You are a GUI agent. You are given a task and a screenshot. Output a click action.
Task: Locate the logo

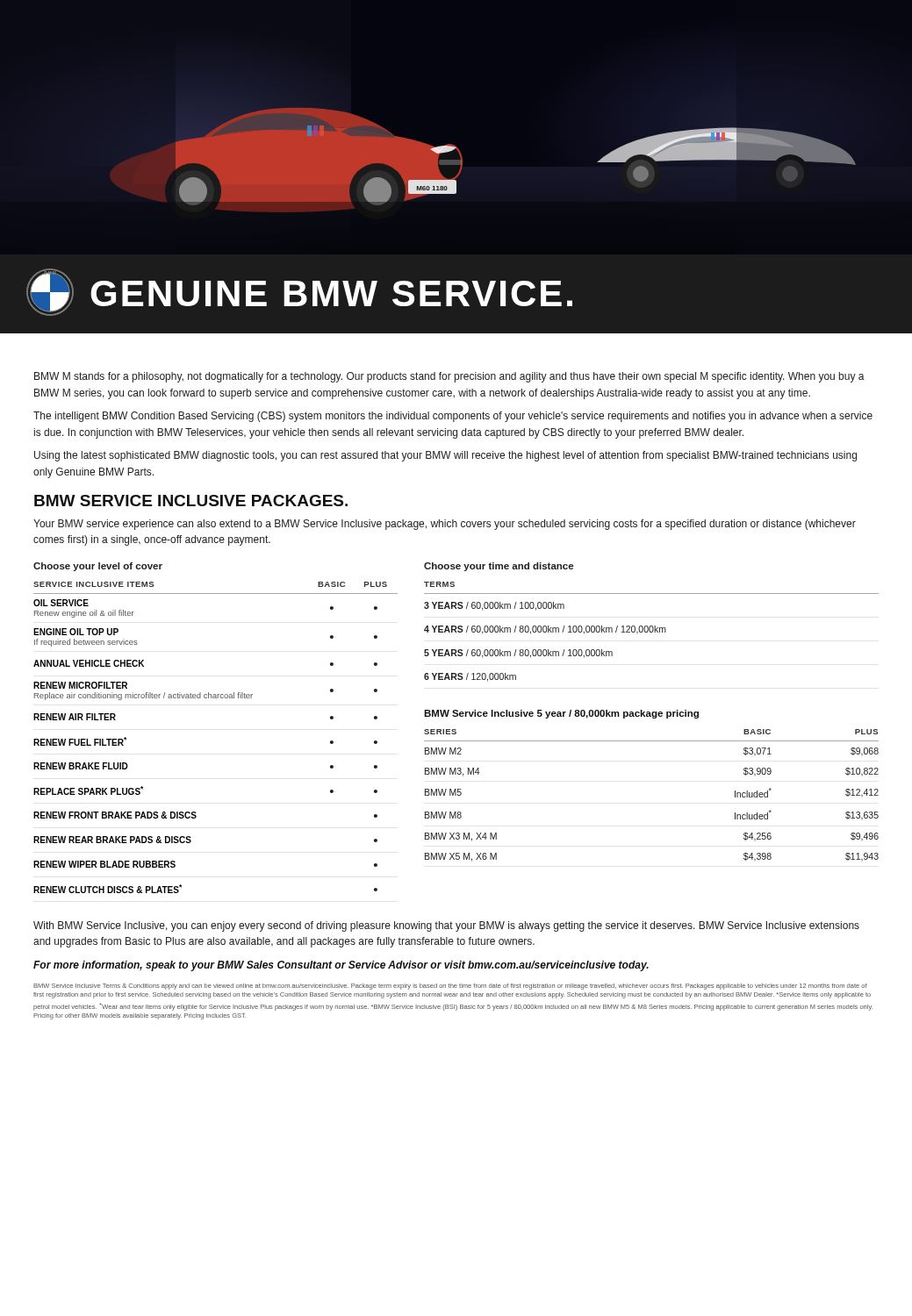50,294
